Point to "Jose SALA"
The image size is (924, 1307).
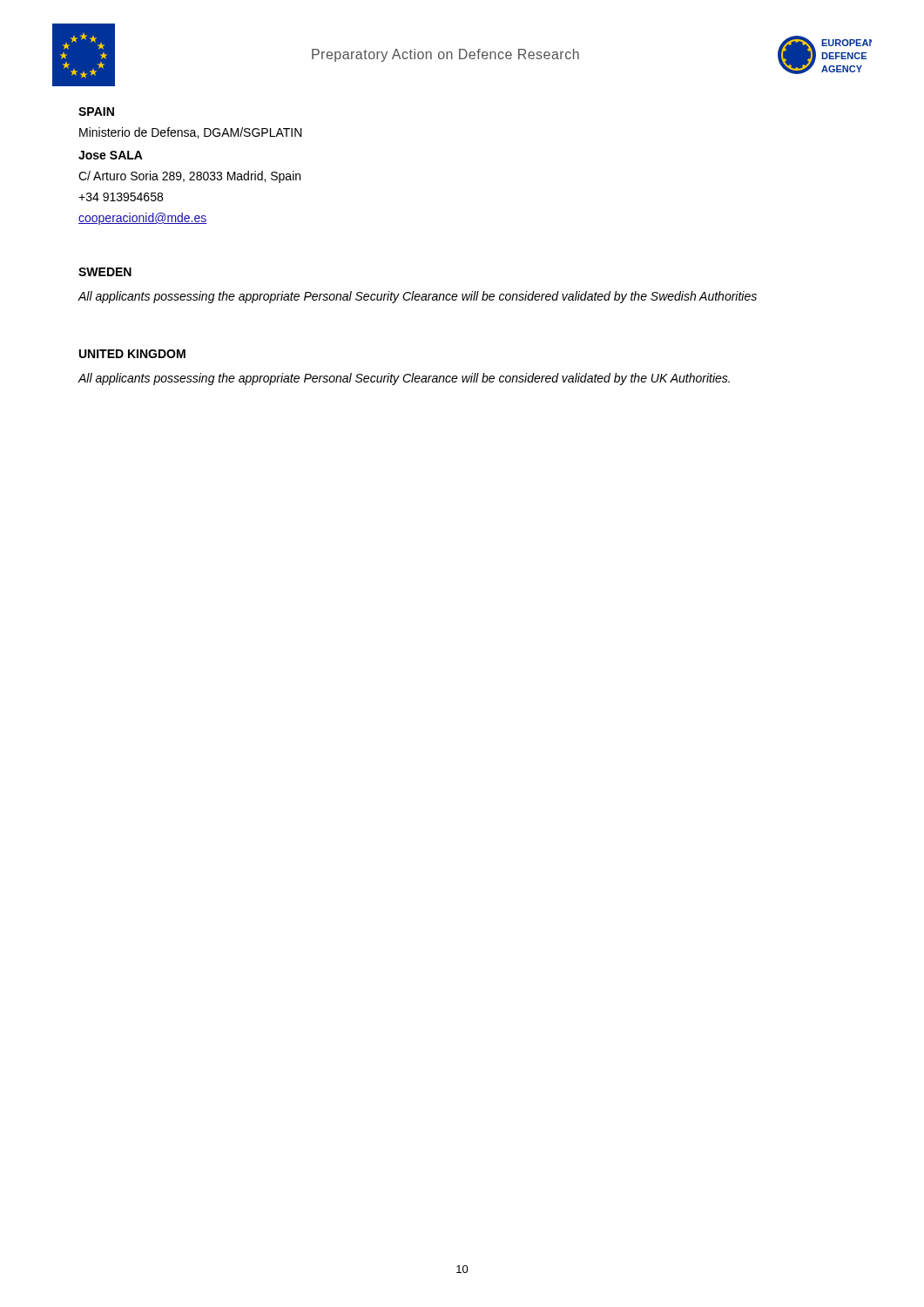click(x=111, y=155)
